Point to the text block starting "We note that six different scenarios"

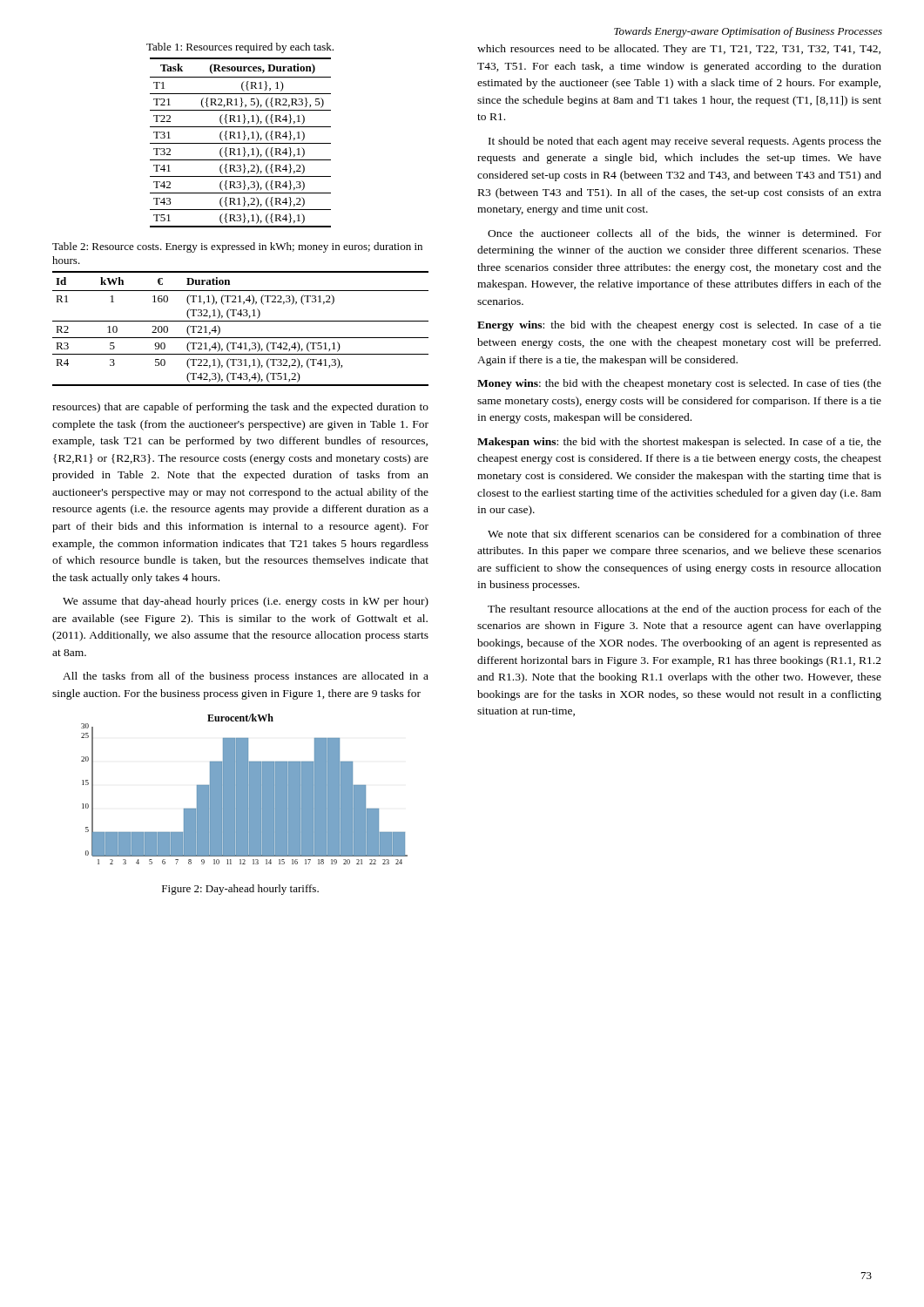(679, 559)
